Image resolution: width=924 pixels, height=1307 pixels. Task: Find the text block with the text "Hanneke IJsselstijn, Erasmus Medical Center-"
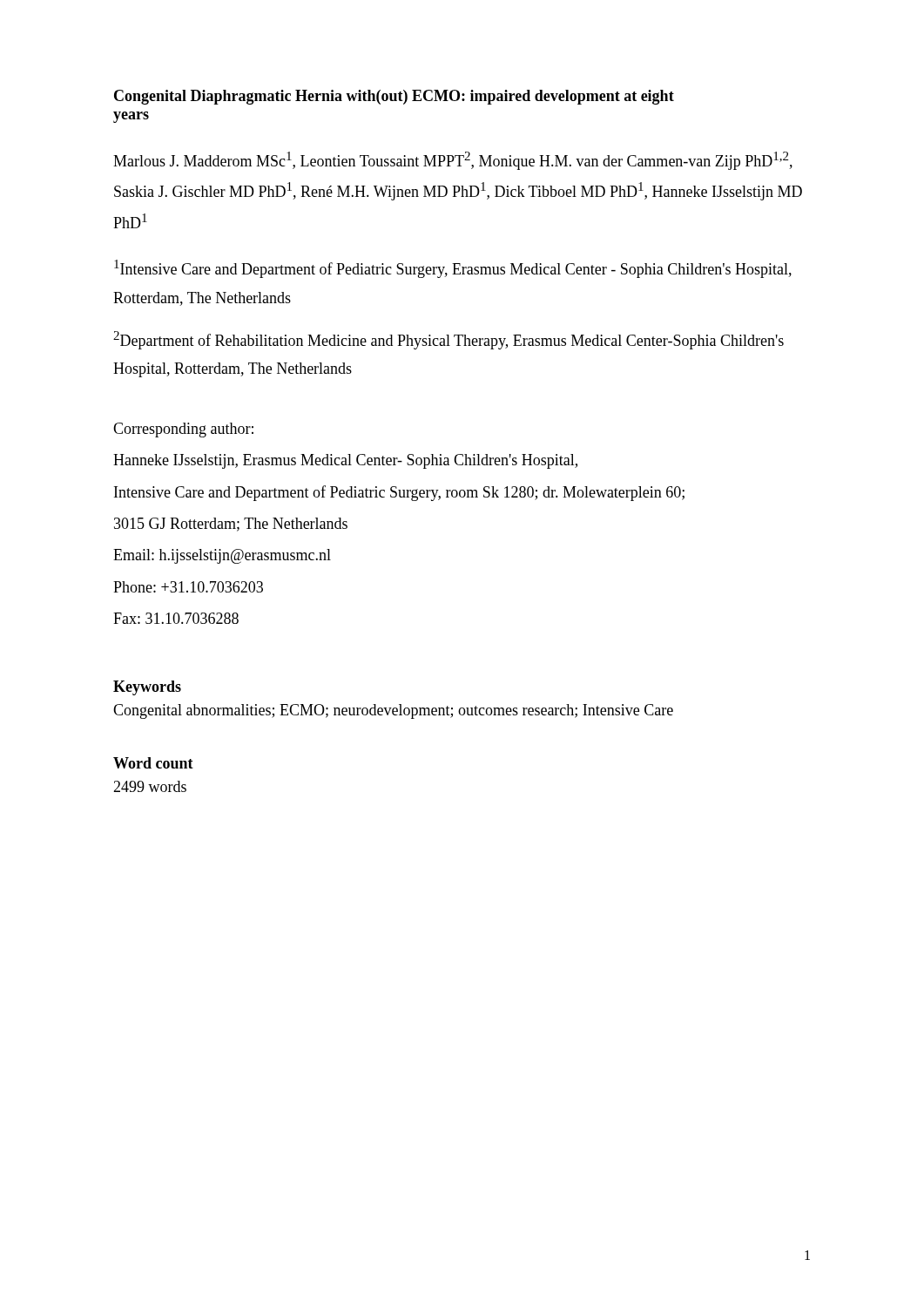346,460
